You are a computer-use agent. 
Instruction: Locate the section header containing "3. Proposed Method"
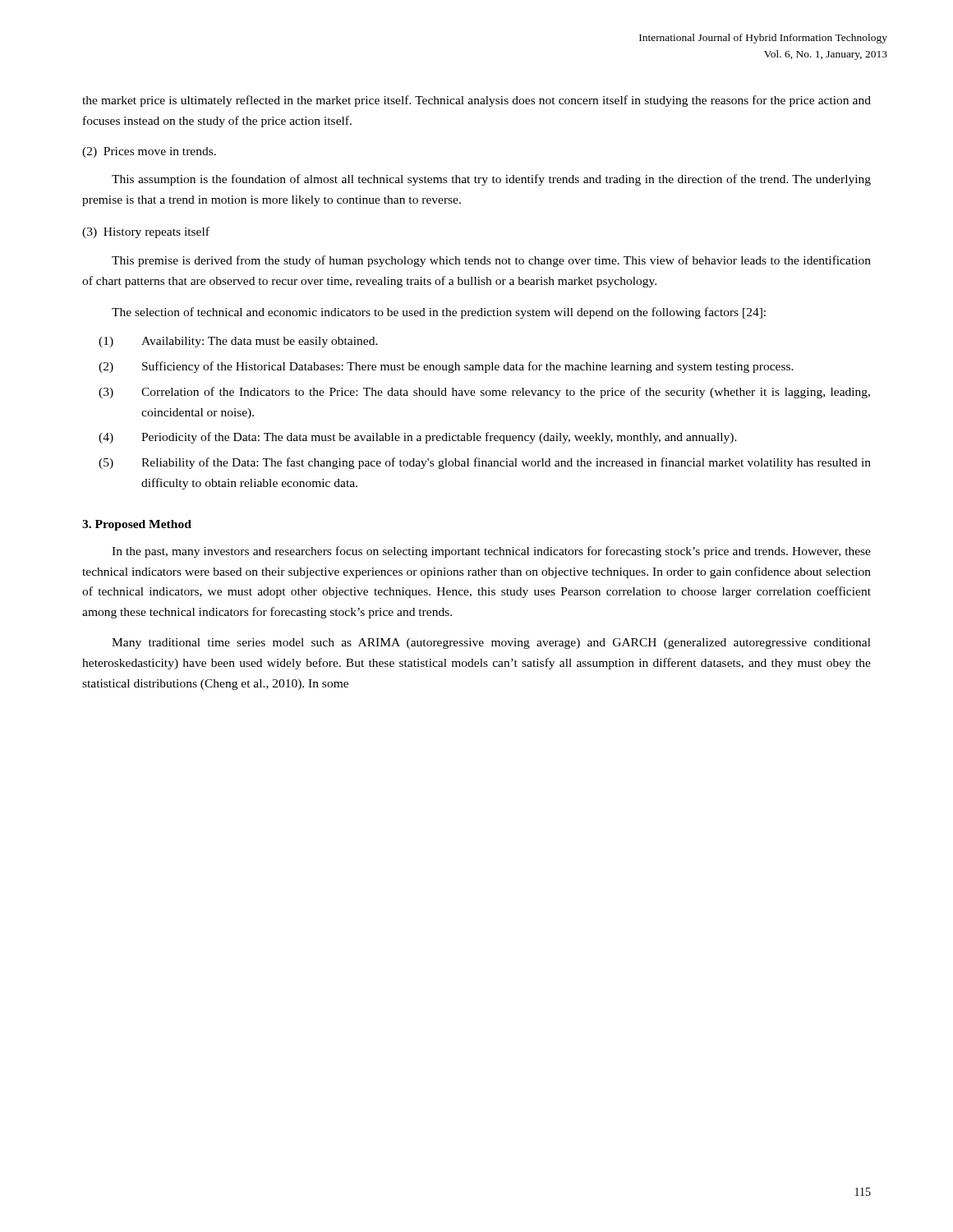[137, 523]
